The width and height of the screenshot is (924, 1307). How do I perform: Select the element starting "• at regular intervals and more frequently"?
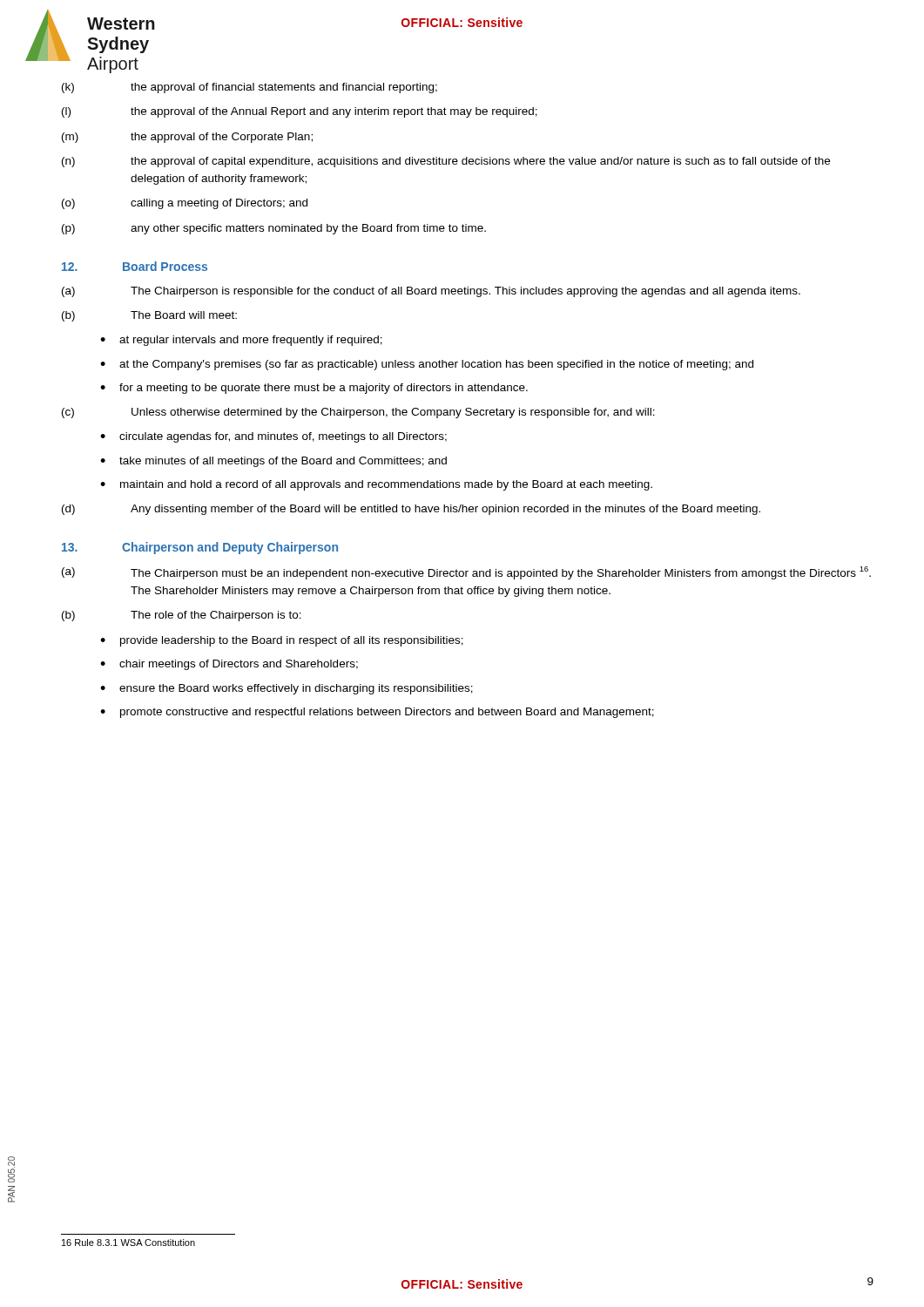[241, 341]
